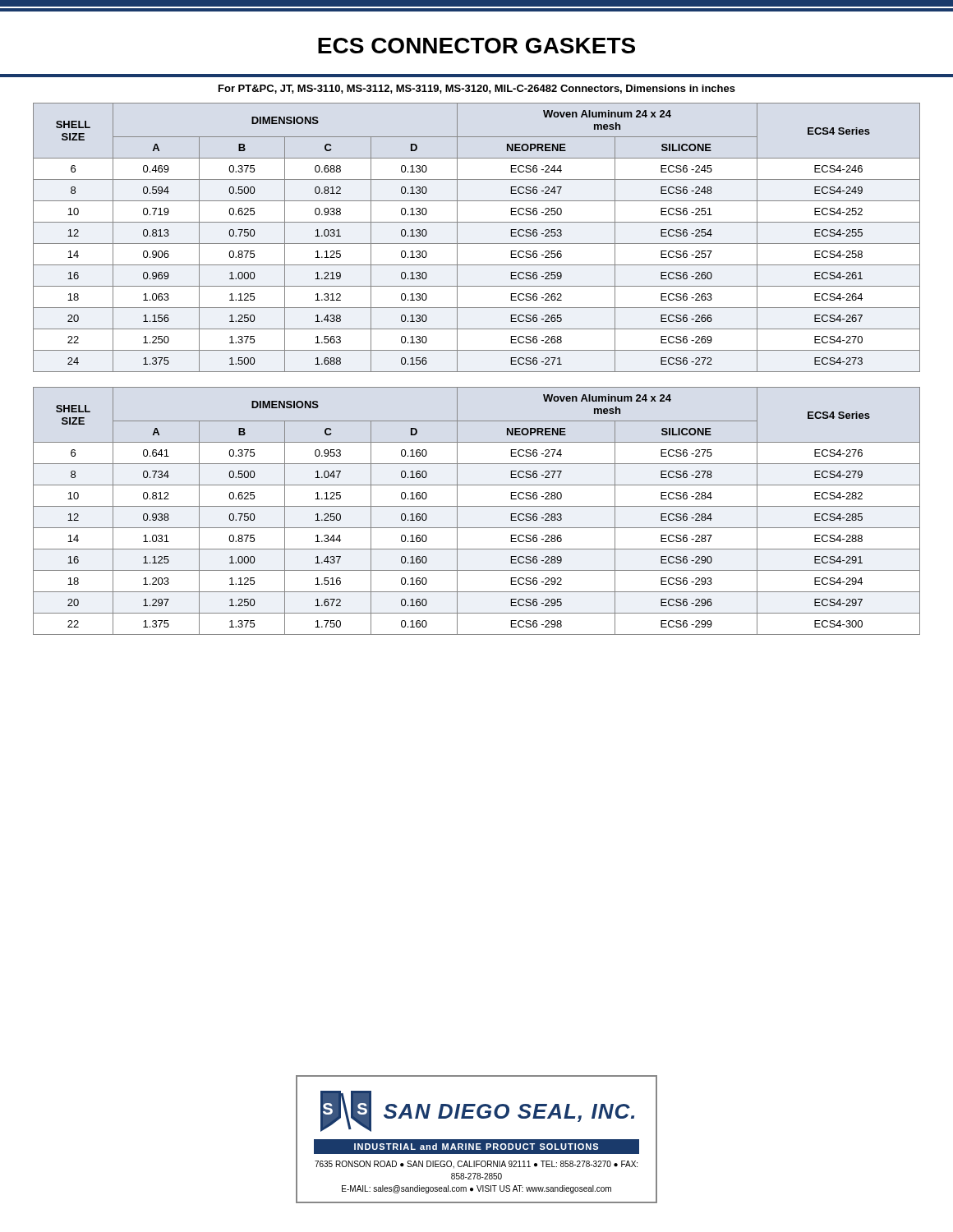Click the logo
Image resolution: width=953 pixels, height=1232 pixels.
click(476, 1139)
